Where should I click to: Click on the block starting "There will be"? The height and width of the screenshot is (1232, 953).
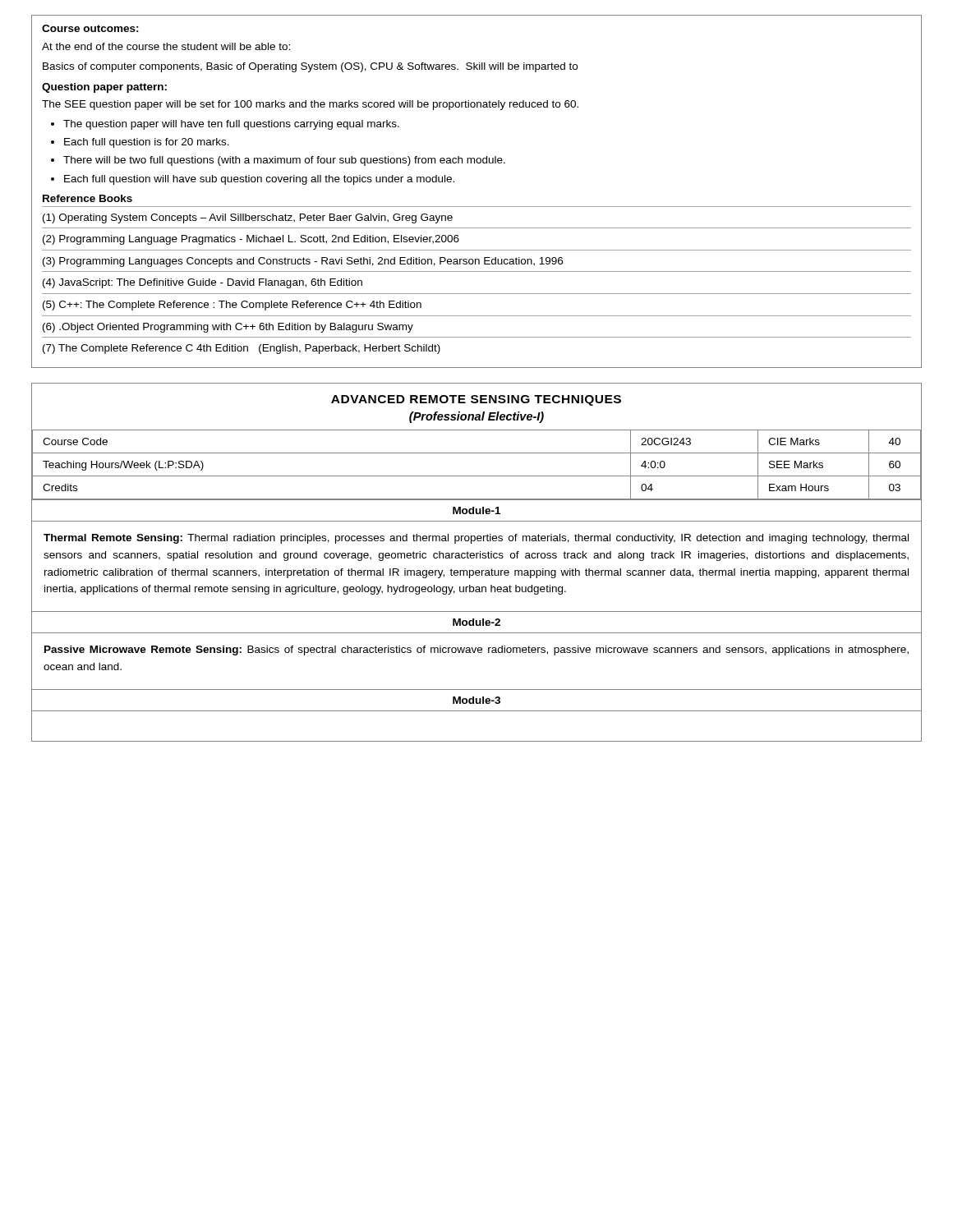285,160
